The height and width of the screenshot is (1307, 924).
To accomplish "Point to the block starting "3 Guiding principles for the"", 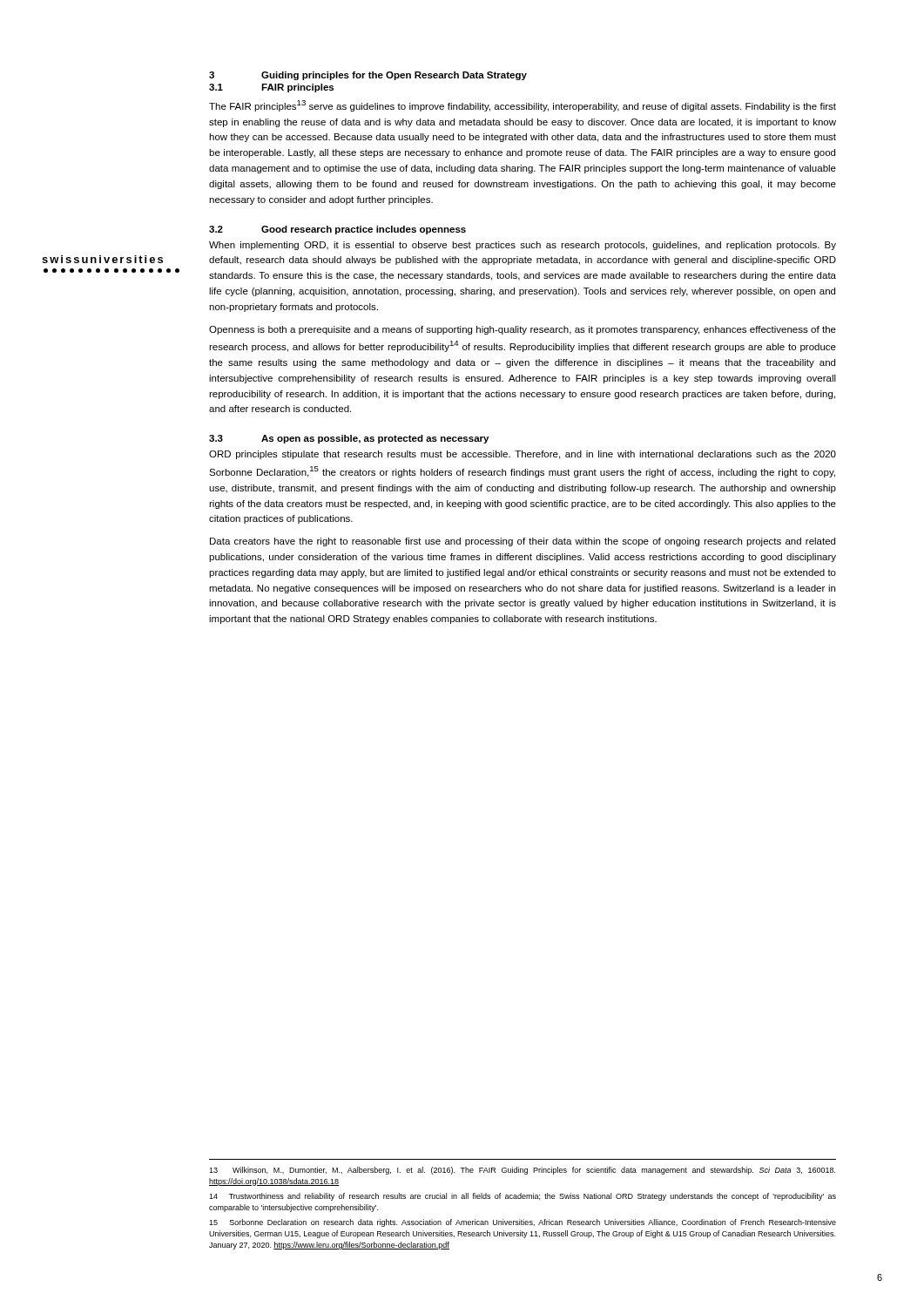I will (x=368, y=75).
